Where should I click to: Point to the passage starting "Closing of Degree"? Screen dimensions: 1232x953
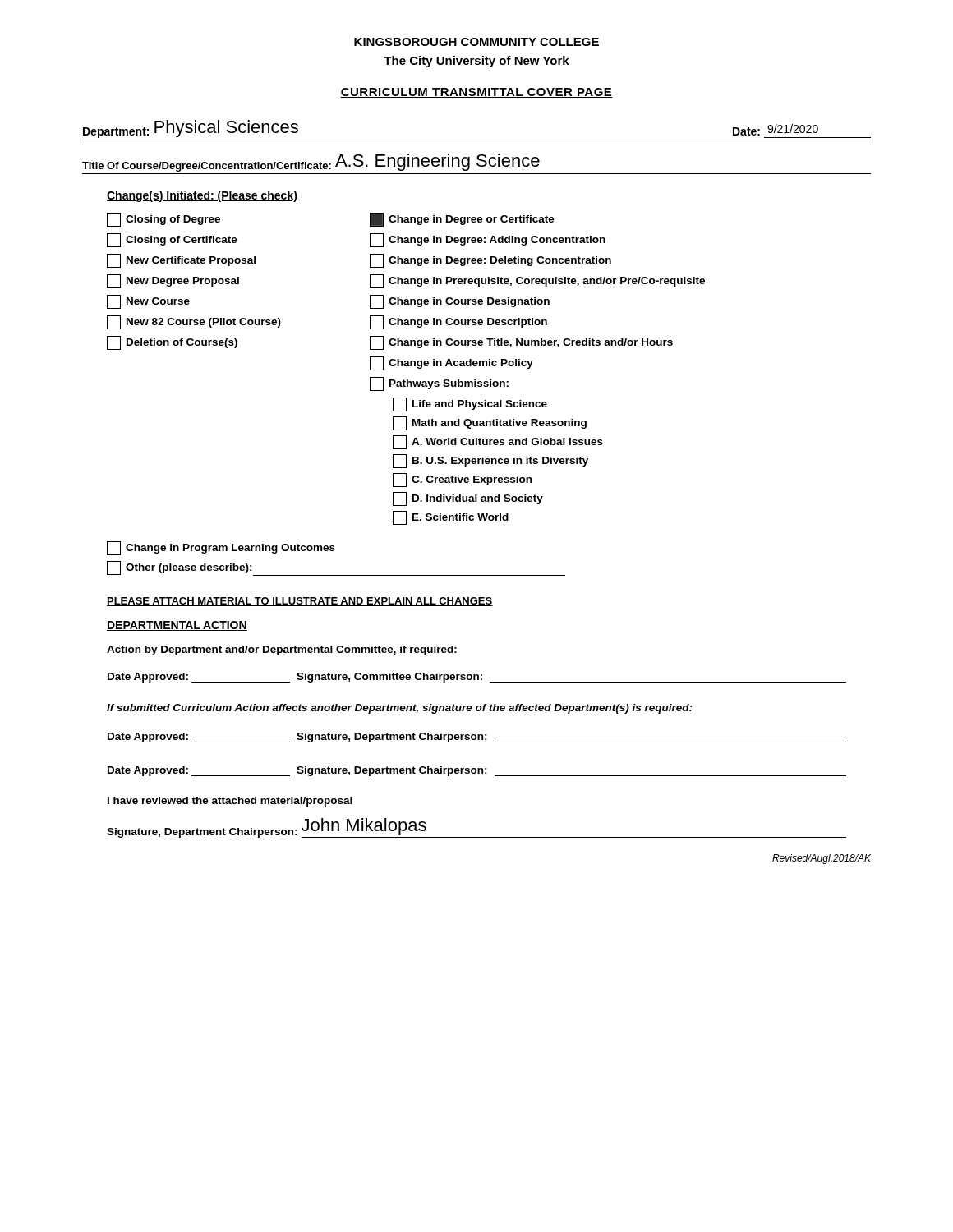click(164, 219)
